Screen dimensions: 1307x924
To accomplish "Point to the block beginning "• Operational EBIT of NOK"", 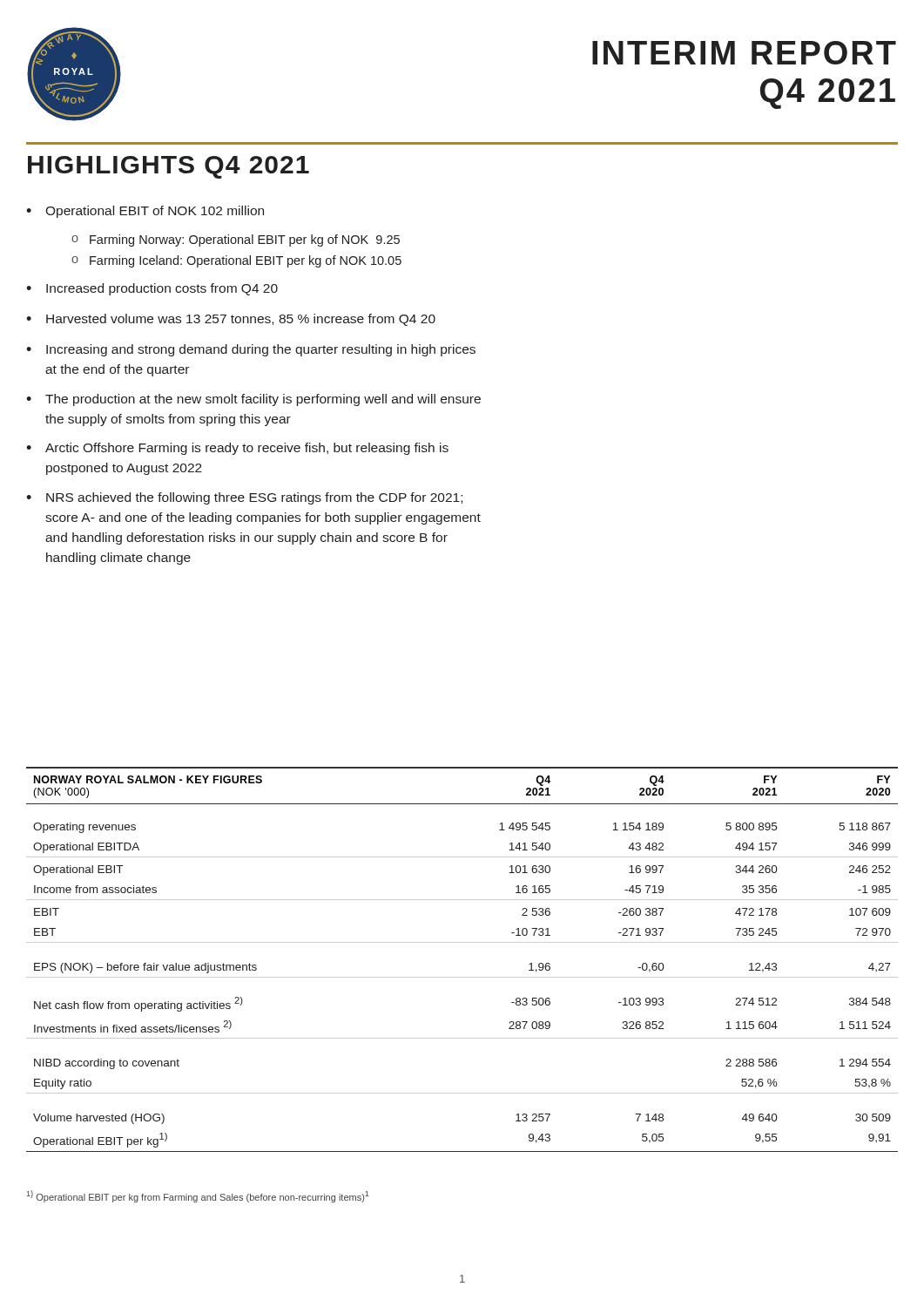I will pos(146,211).
